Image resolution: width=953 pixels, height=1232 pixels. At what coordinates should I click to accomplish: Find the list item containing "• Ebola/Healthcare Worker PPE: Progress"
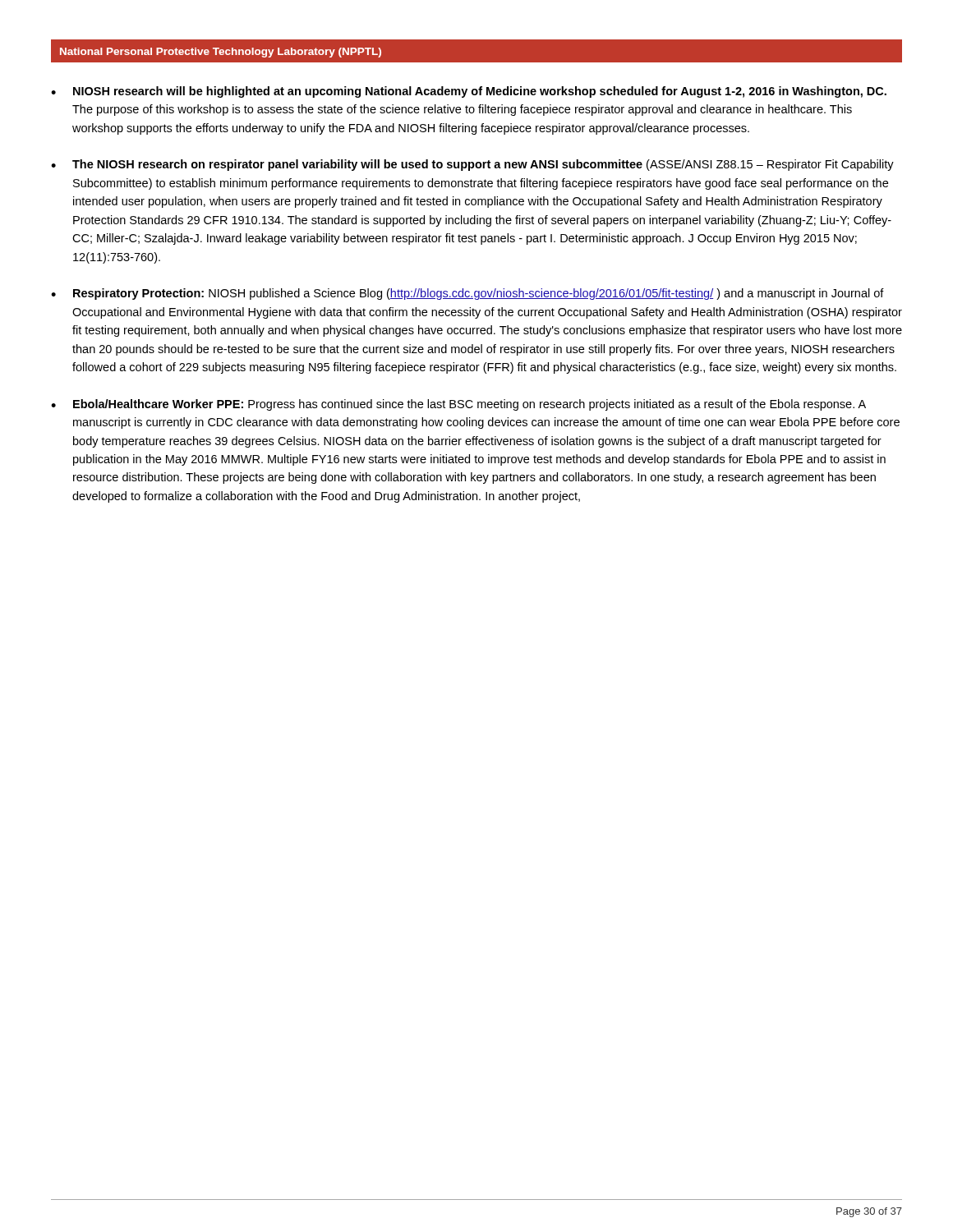[476, 450]
